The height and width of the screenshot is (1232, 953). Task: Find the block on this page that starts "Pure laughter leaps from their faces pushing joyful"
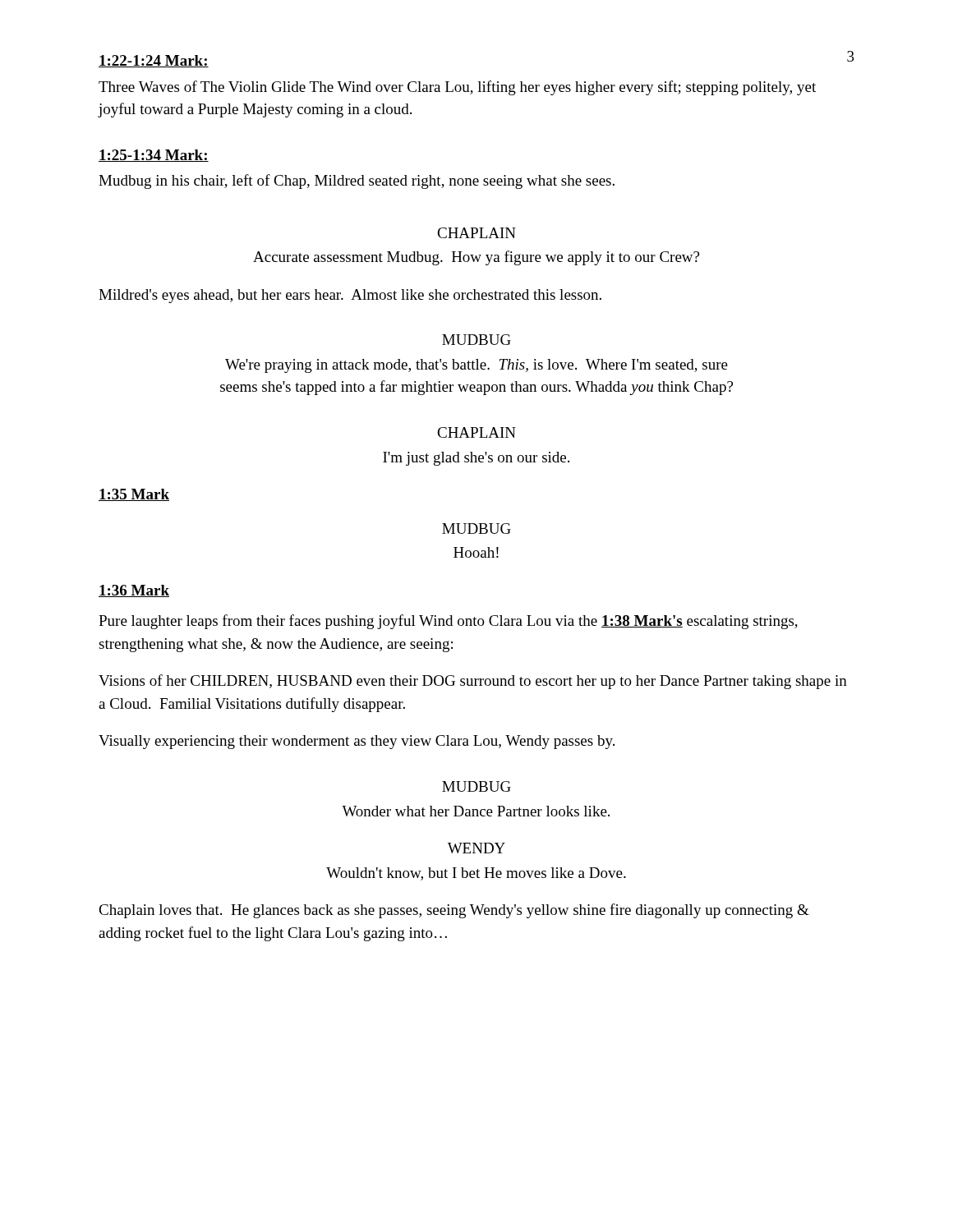click(x=448, y=632)
